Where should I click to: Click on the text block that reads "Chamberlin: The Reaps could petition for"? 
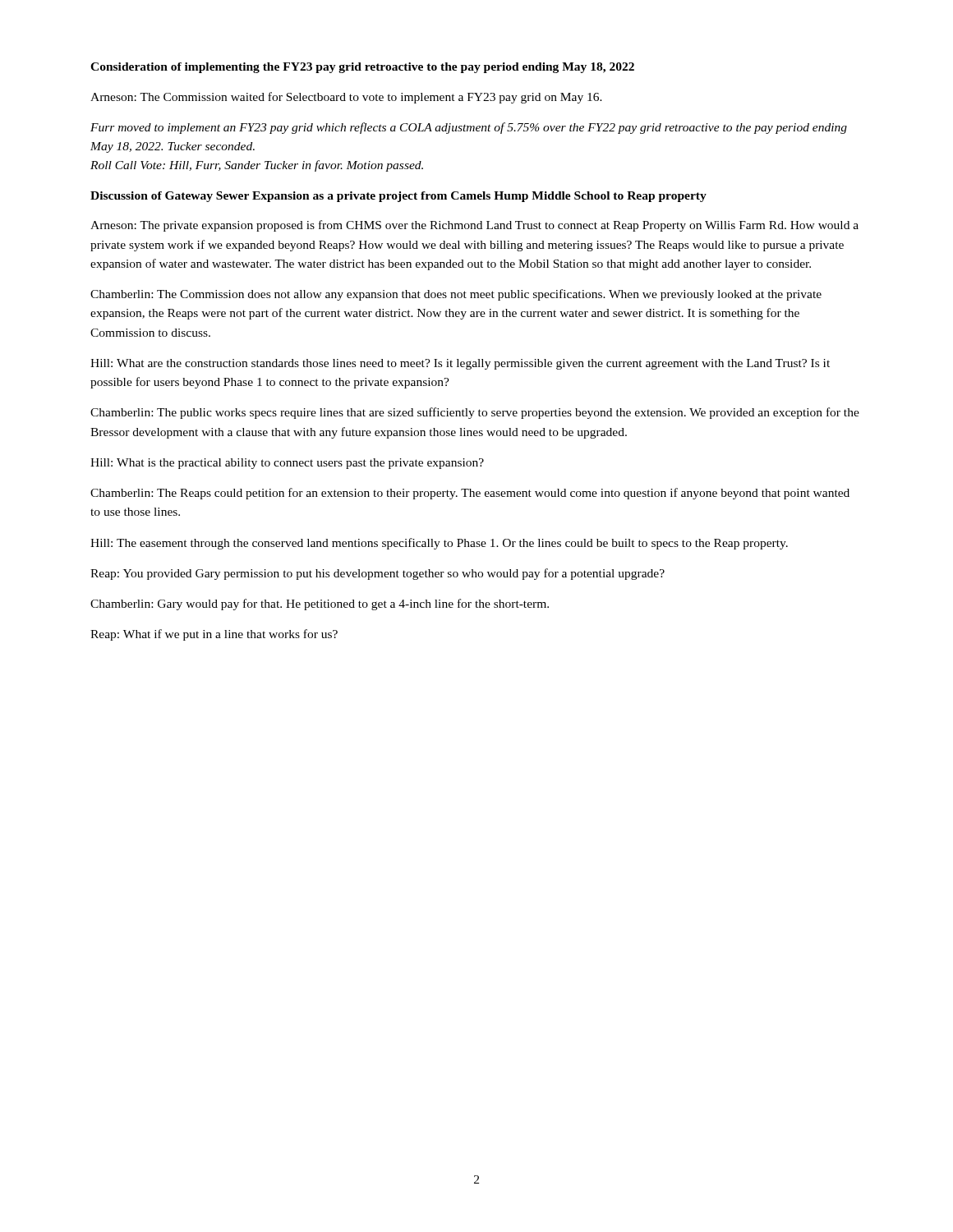tap(470, 502)
